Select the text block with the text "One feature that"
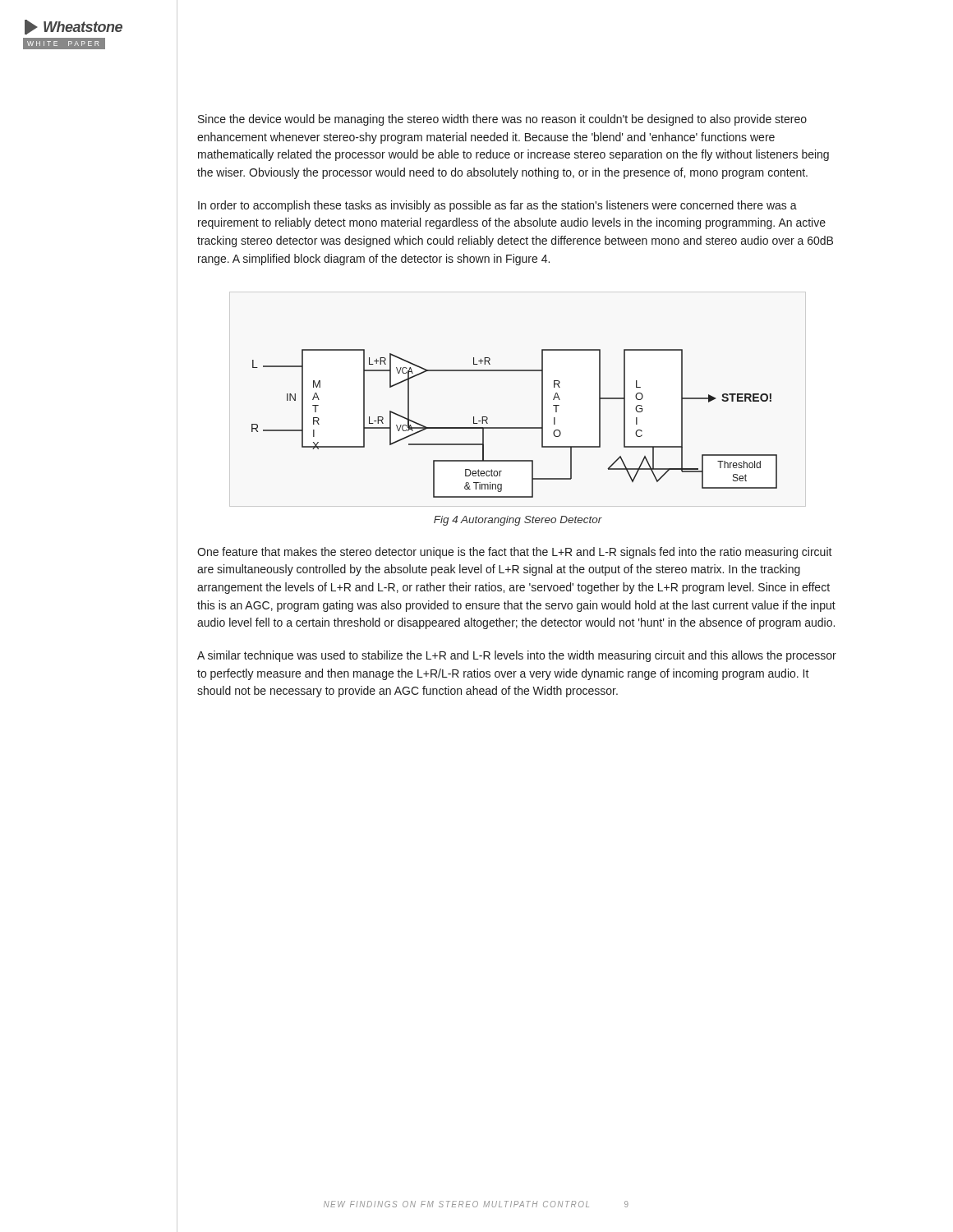 [x=517, y=587]
